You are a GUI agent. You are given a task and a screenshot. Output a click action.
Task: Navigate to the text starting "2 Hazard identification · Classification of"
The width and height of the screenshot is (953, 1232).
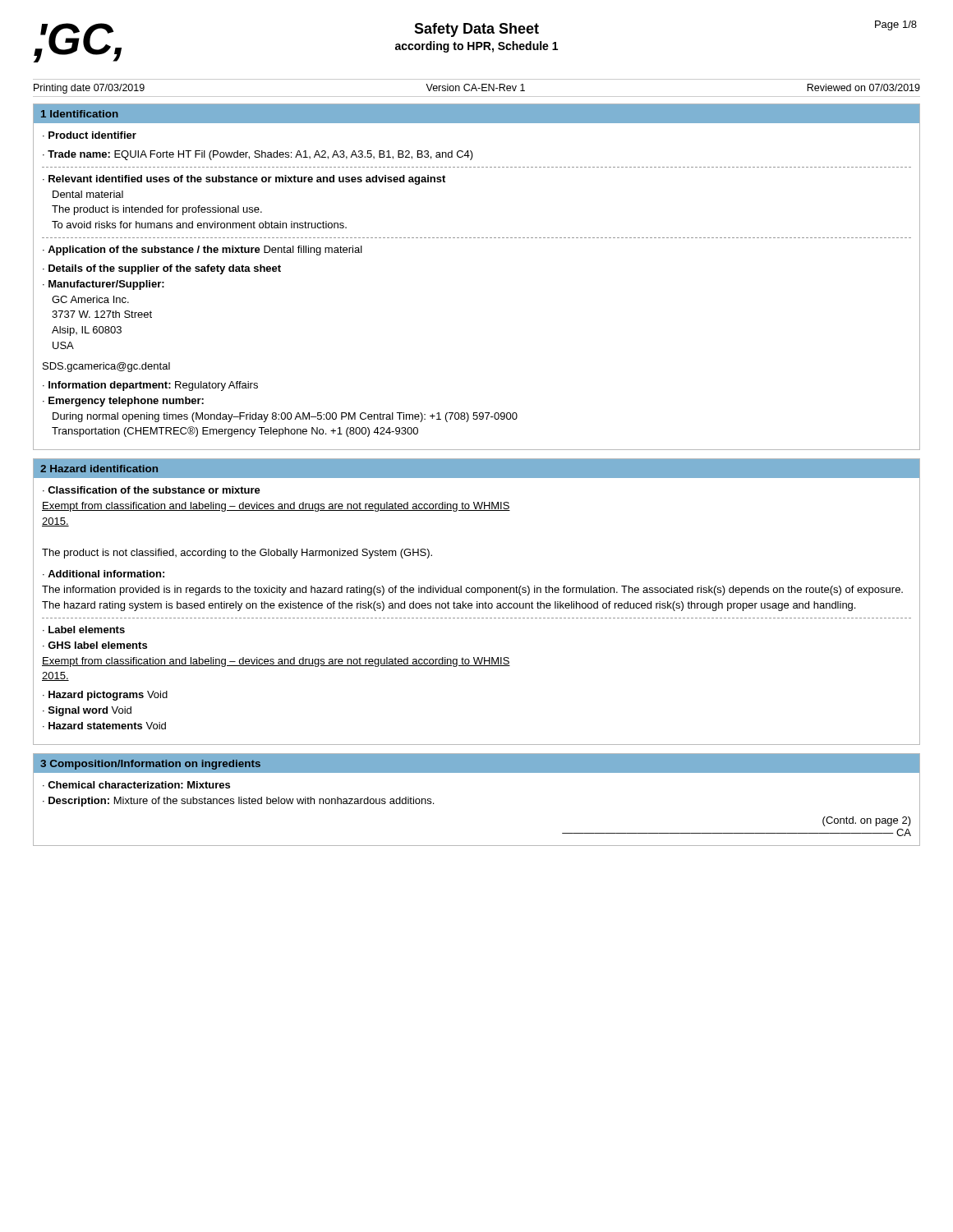click(x=476, y=602)
